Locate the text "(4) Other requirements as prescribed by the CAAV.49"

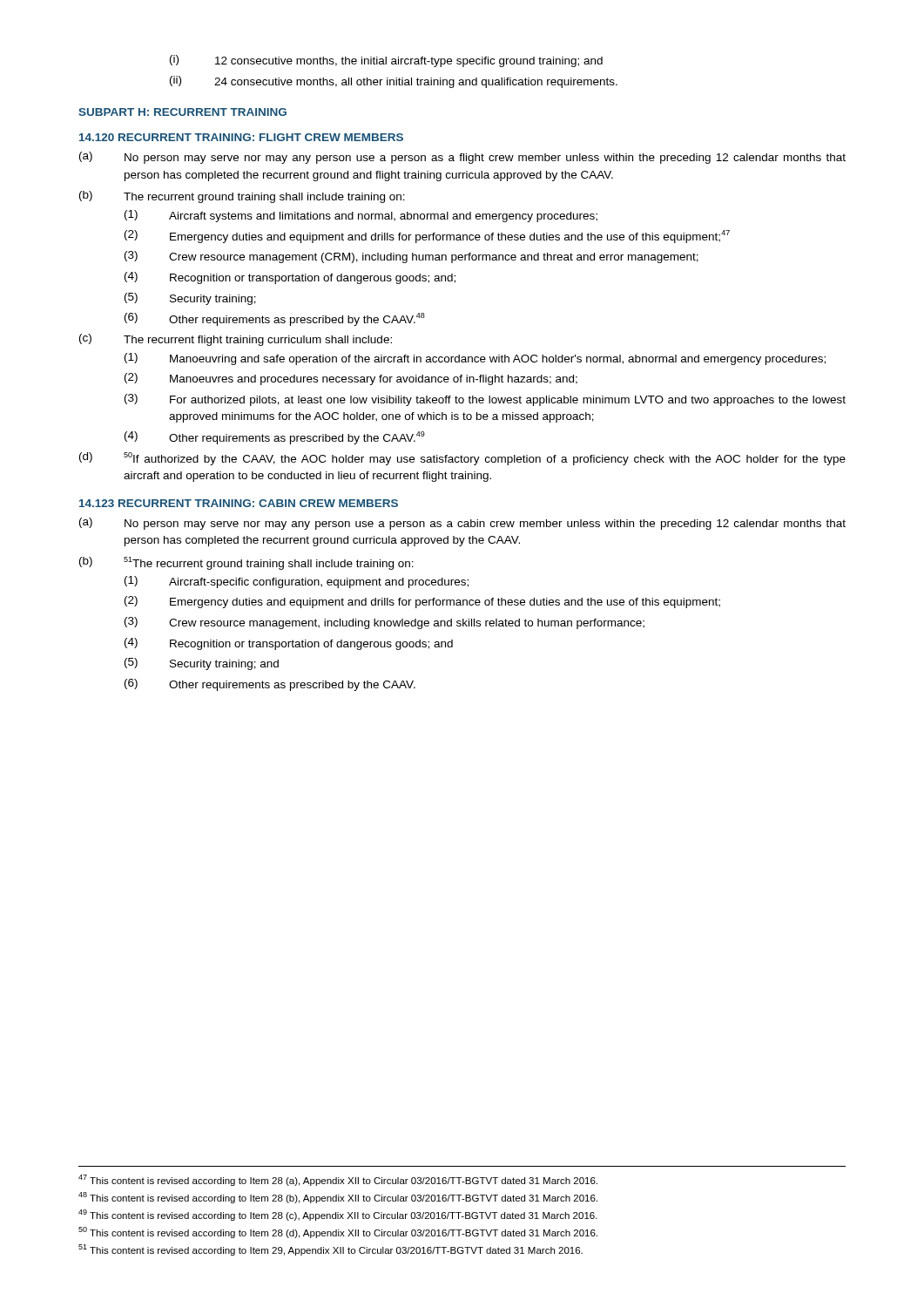click(275, 438)
